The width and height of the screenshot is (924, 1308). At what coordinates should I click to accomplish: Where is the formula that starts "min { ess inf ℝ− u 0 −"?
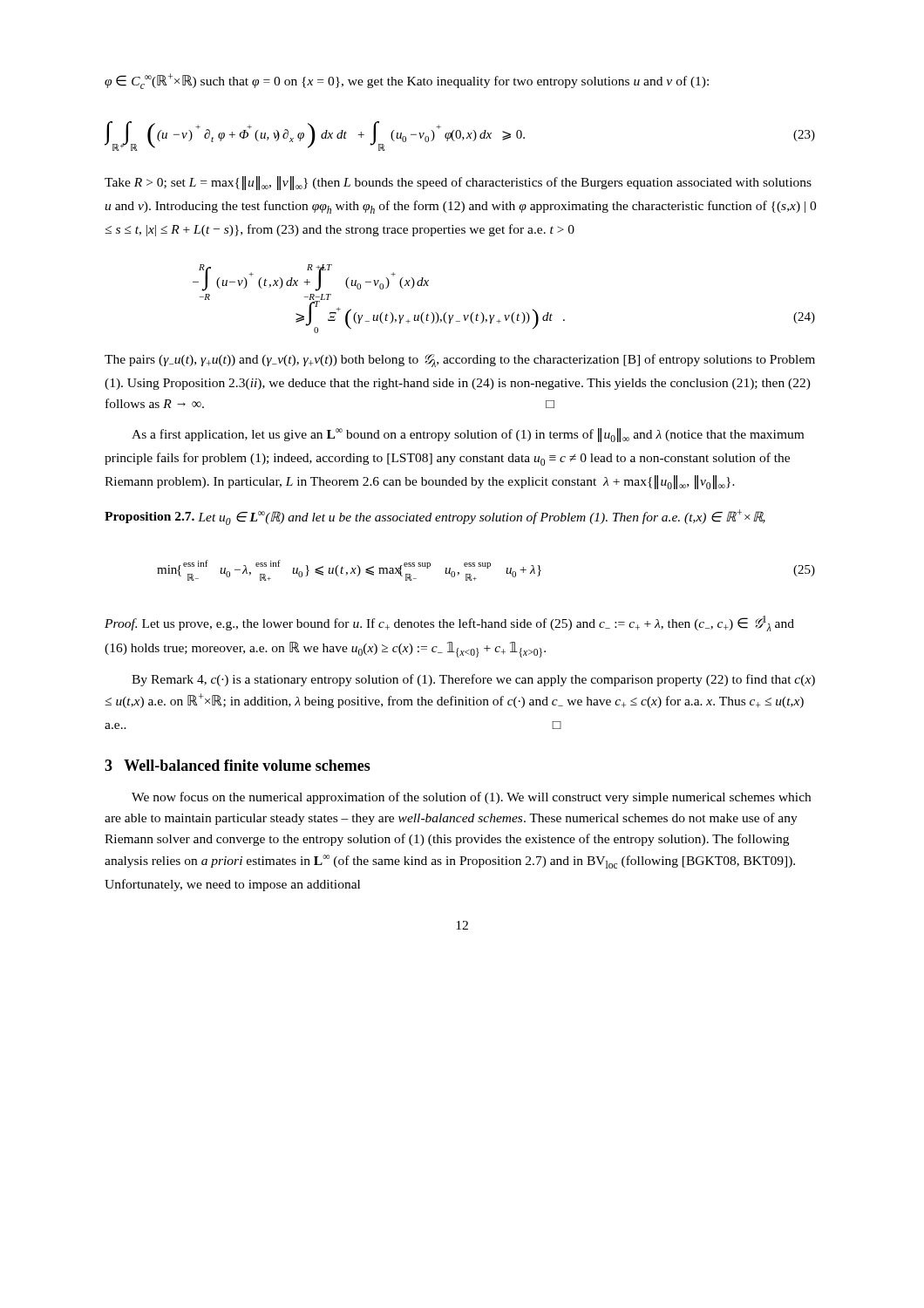[462, 571]
